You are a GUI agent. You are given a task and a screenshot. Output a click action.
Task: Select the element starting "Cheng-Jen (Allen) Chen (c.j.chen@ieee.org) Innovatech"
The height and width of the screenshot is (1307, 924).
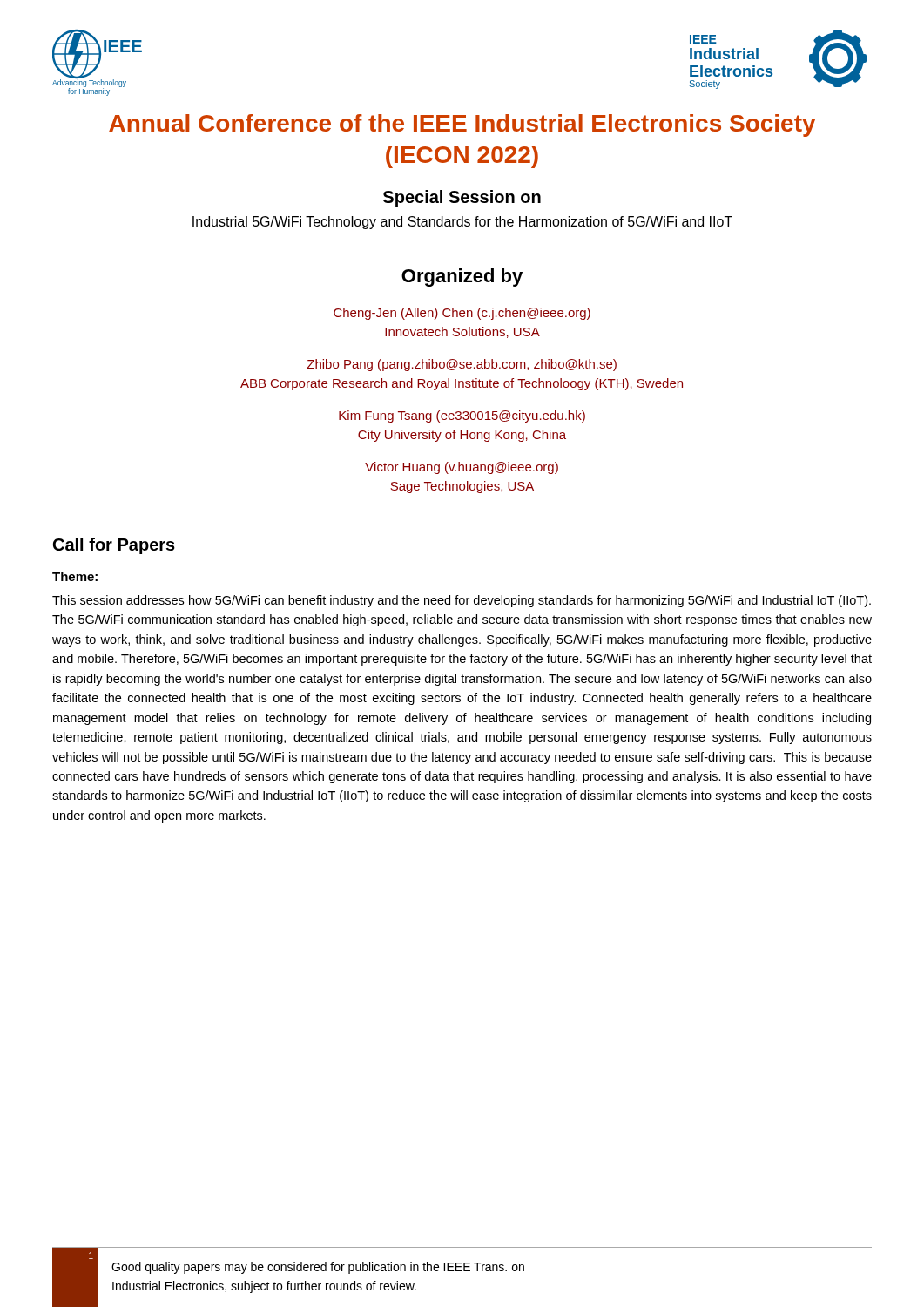[x=462, y=322]
